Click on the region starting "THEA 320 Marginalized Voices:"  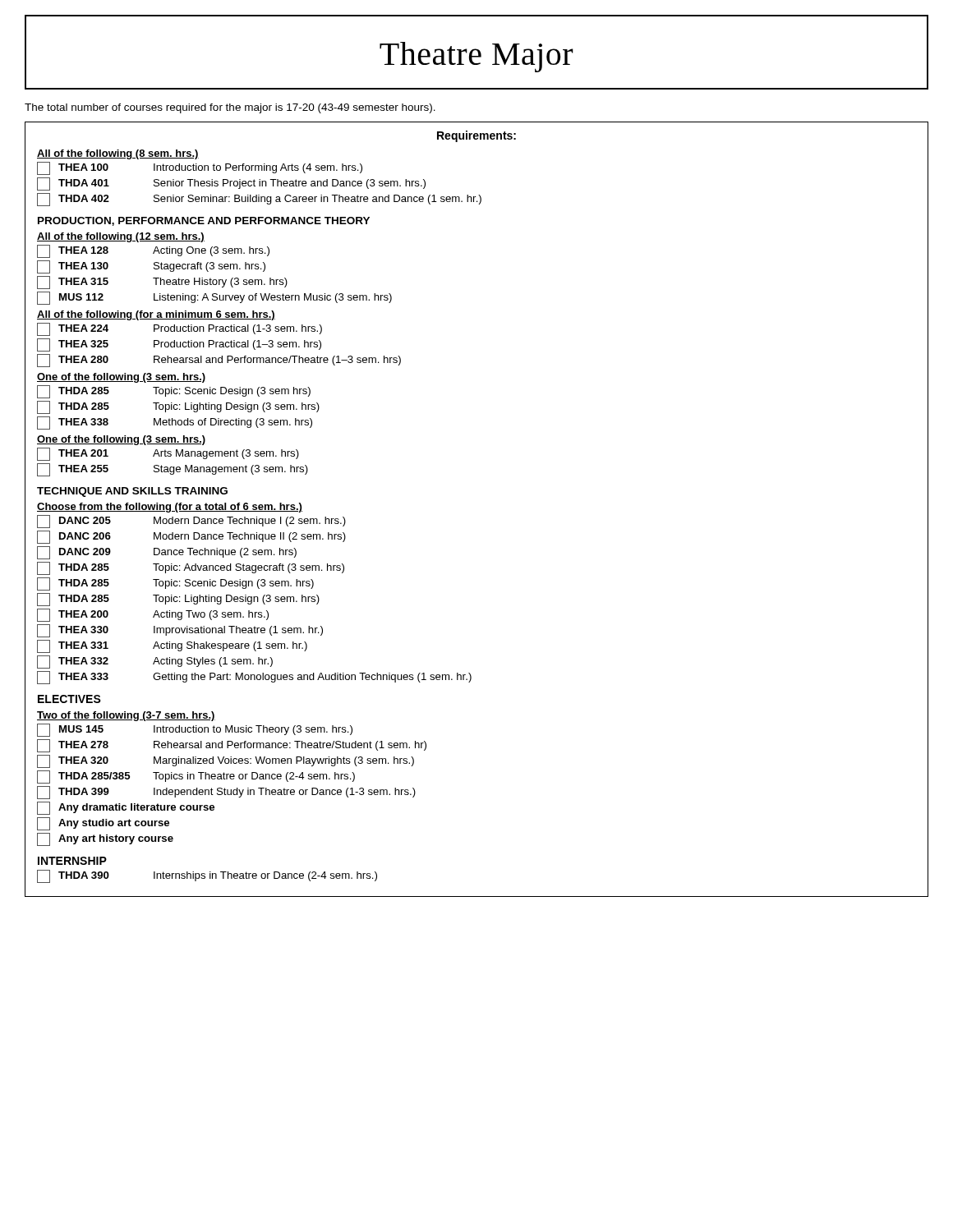point(226,761)
